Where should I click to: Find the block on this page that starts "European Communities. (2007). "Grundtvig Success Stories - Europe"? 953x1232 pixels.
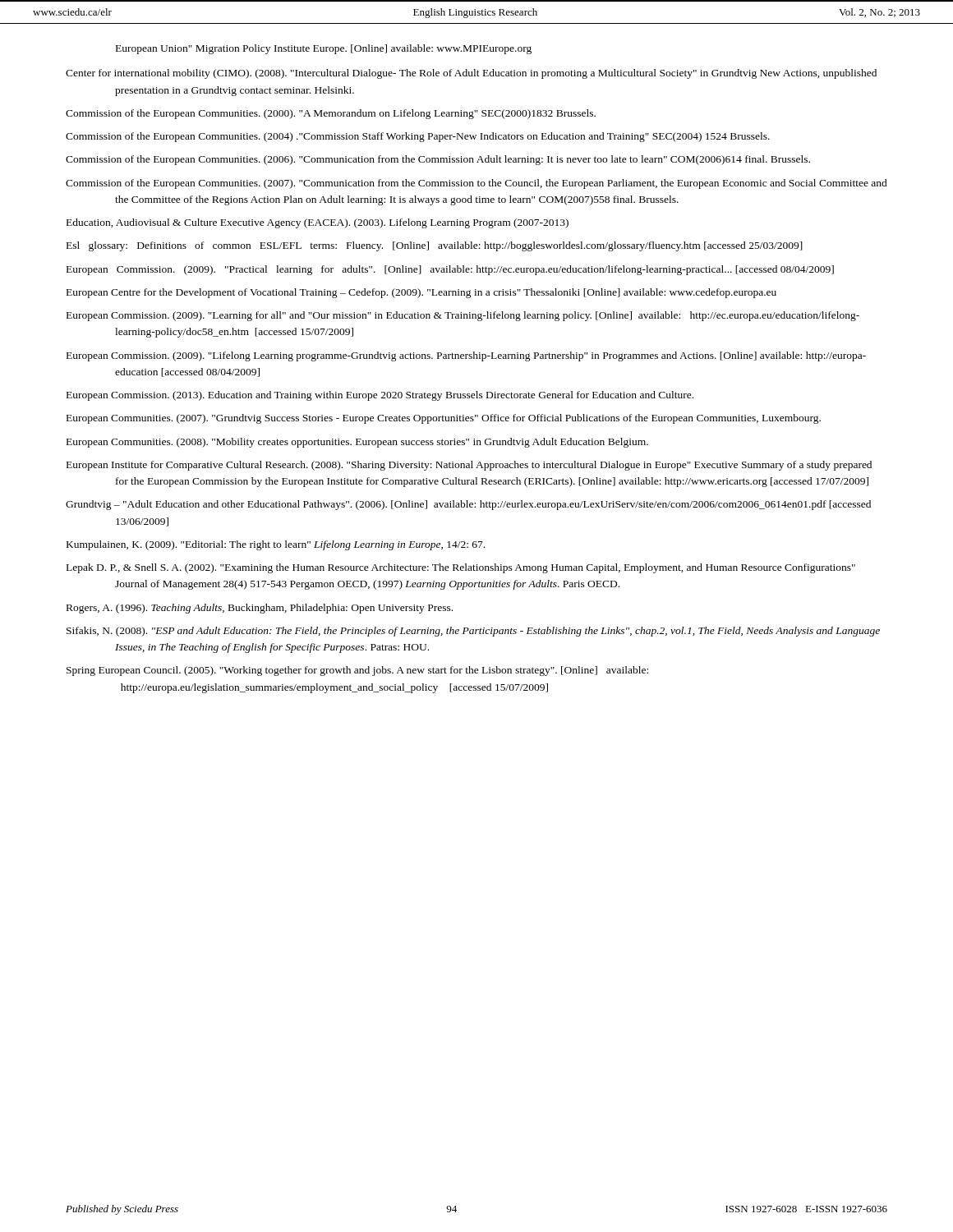(444, 418)
